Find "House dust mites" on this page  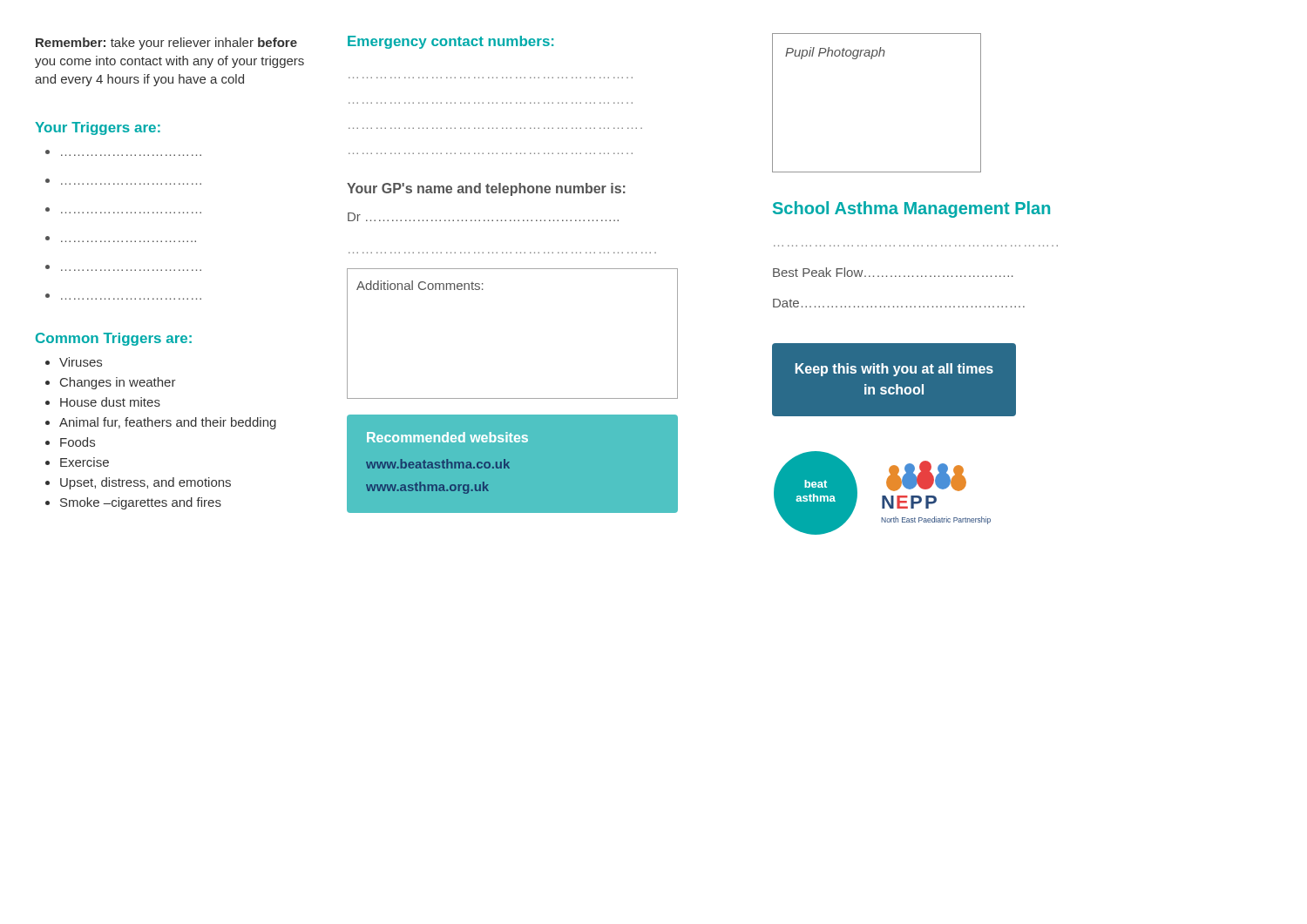tap(110, 402)
